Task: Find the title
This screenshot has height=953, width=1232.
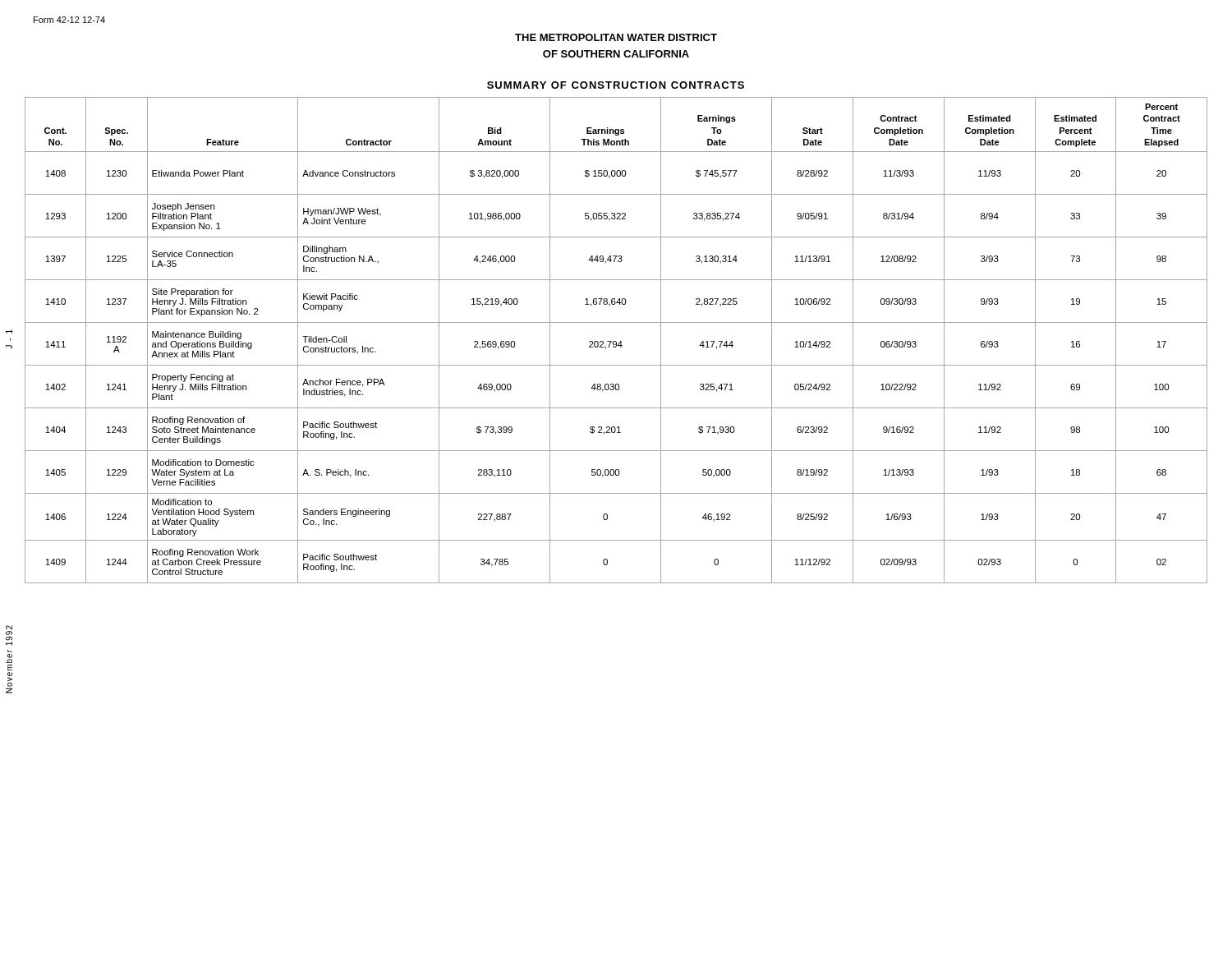Action: click(x=616, y=46)
